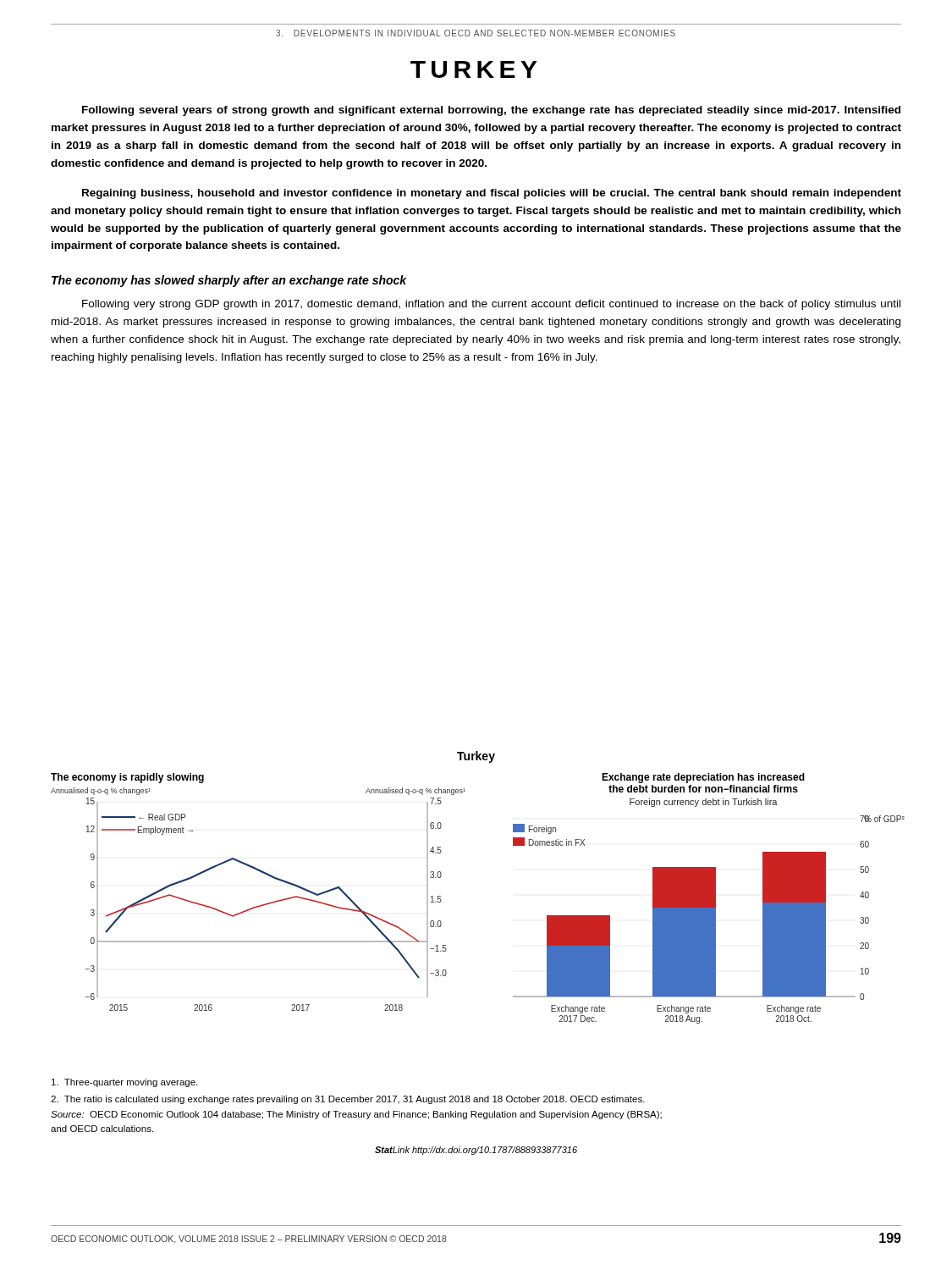Click on the text block starting "Following several years of strong"
The height and width of the screenshot is (1270, 952).
pos(476,136)
